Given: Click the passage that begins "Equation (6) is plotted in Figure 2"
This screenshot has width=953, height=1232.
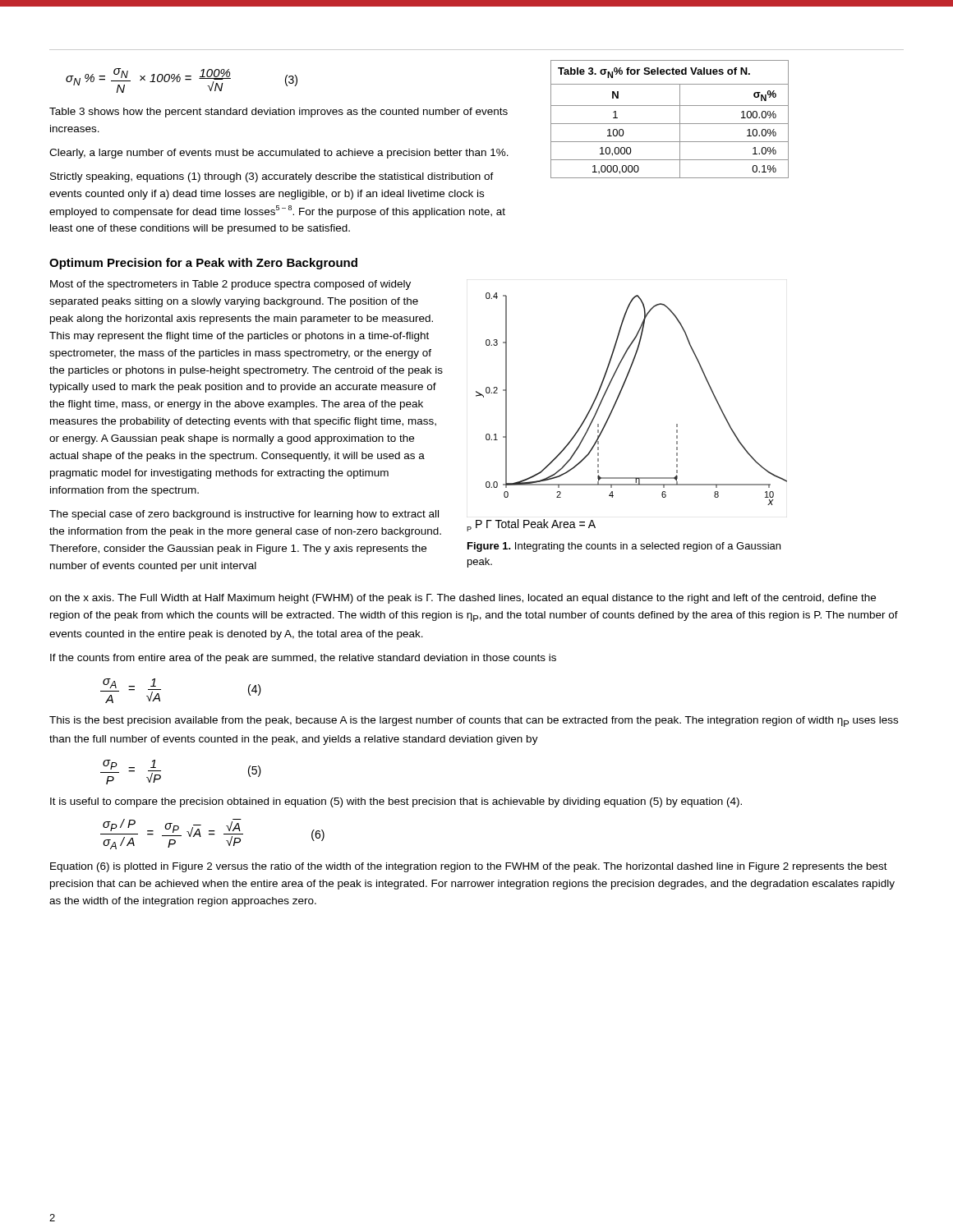Looking at the screenshot, I should click(472, 884).
